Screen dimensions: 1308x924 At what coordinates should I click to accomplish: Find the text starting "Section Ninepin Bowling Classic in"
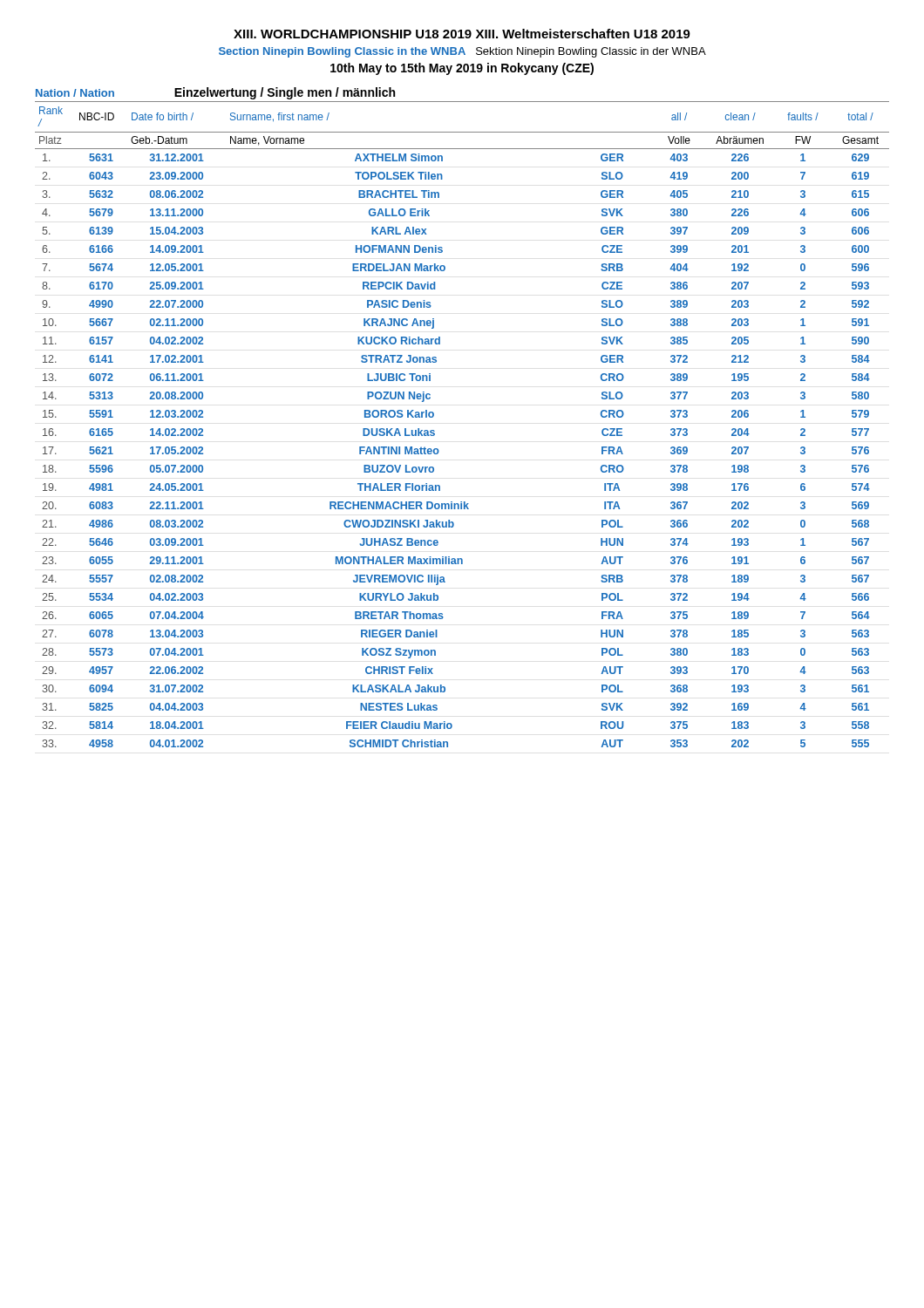462,51
